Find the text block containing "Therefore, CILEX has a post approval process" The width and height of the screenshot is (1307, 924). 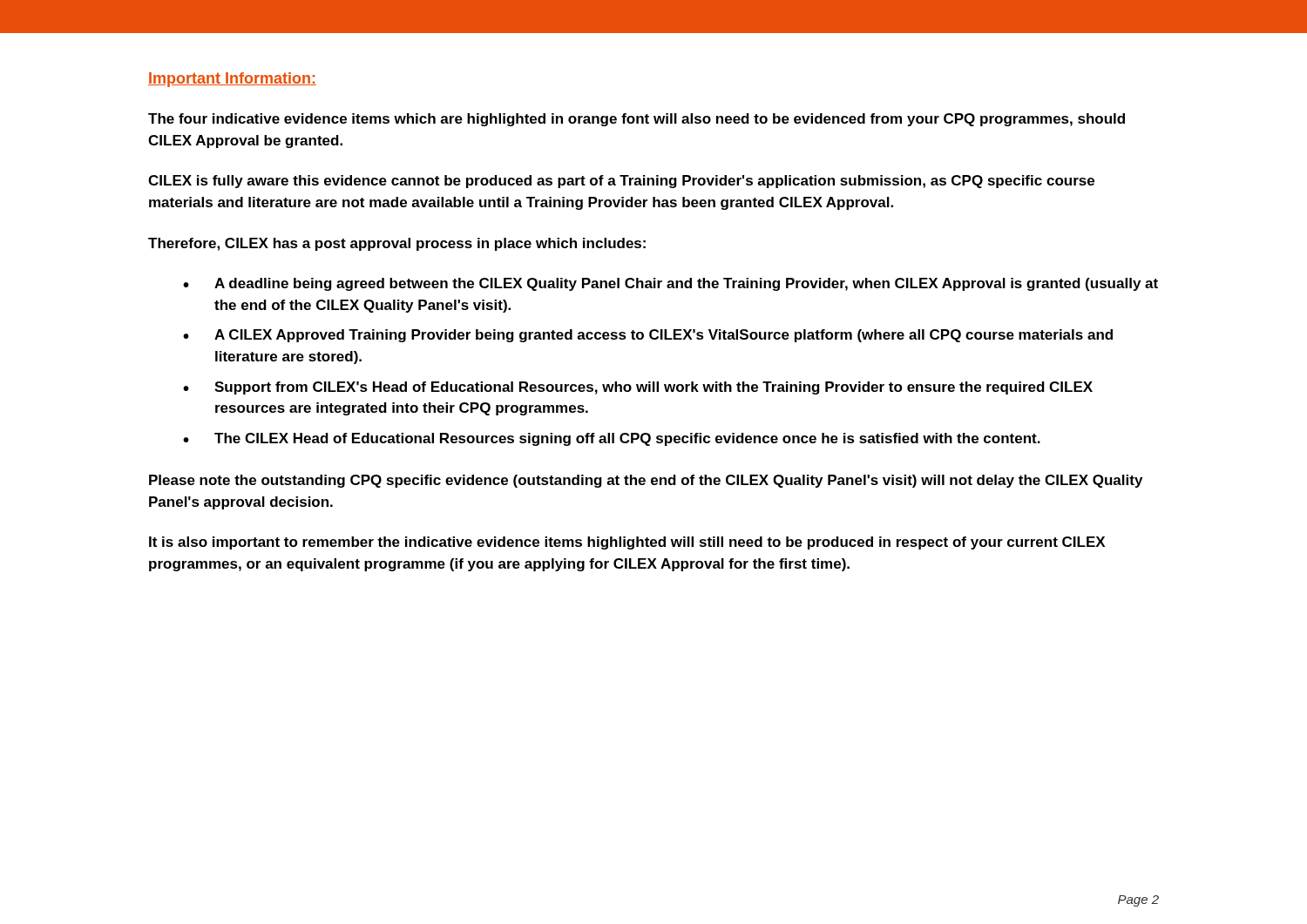(398, 243)
